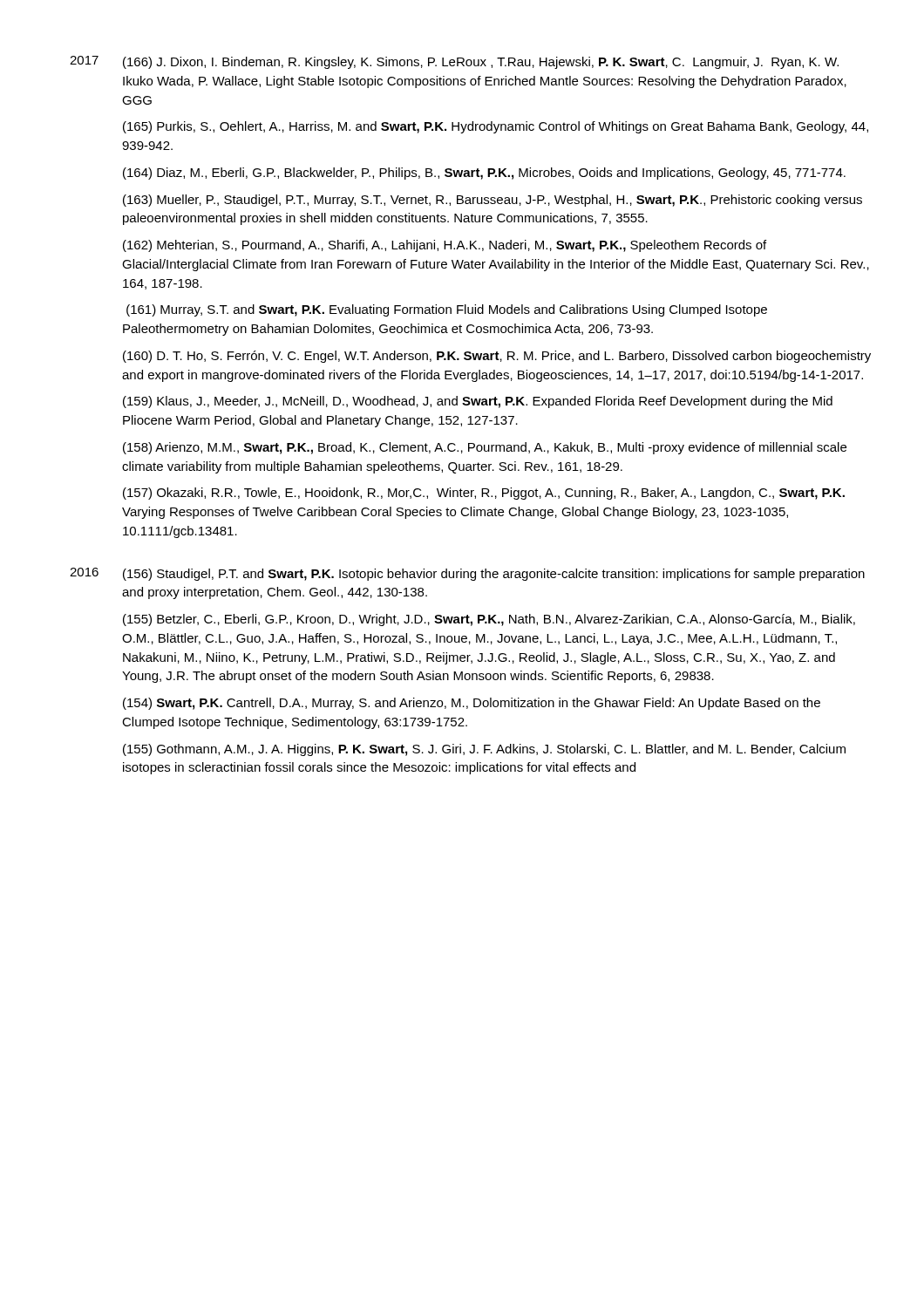Point to the block beginning "(164) Diaz, M.,"
924x1308 pixels.
[484, 172]
